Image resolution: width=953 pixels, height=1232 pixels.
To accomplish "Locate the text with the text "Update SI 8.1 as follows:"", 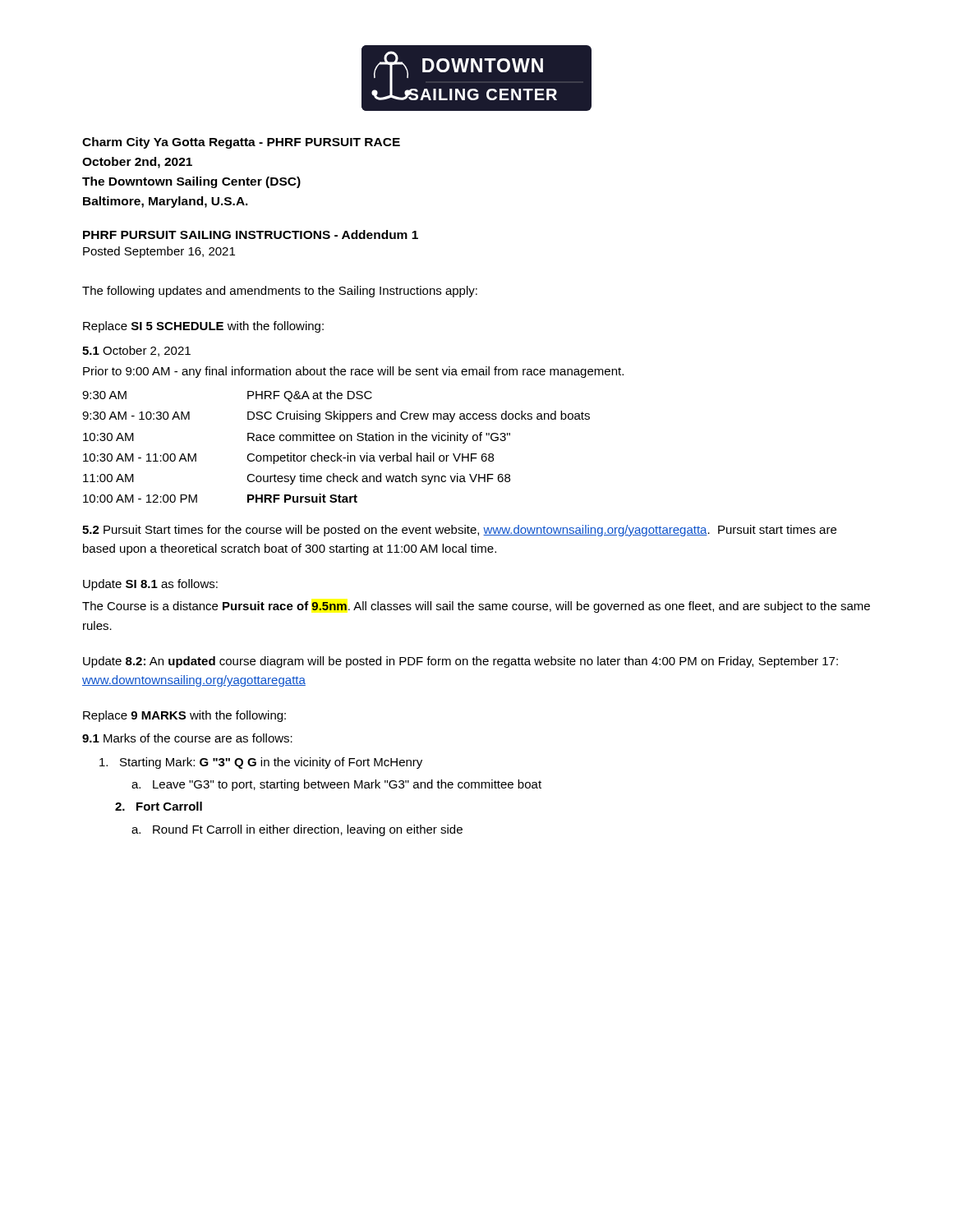I will coord(150,584).
